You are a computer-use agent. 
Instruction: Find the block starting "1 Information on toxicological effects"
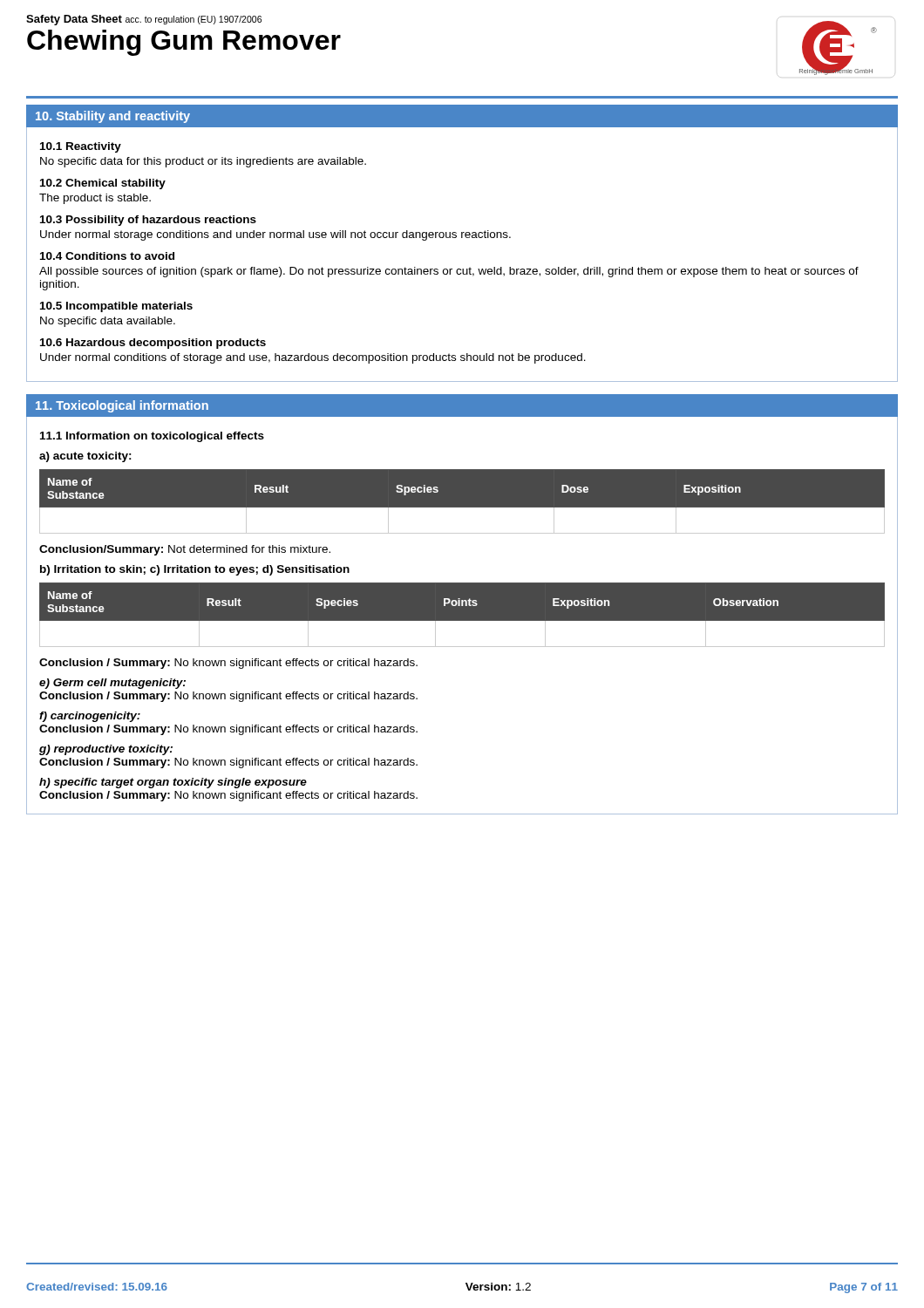[x=152, y=436]
